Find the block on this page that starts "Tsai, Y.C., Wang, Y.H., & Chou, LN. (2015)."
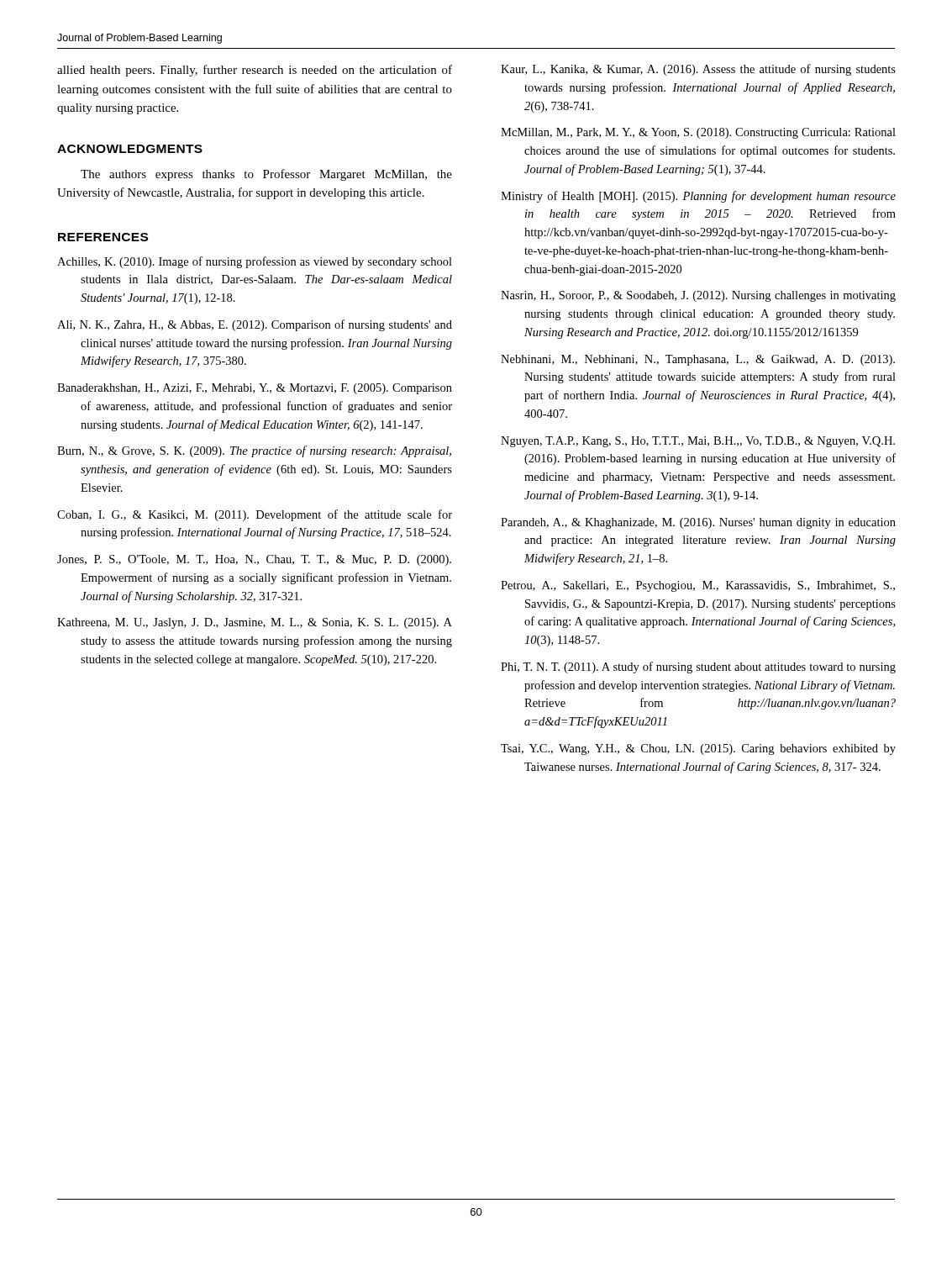952x1261 pixels. click(698, 757)
